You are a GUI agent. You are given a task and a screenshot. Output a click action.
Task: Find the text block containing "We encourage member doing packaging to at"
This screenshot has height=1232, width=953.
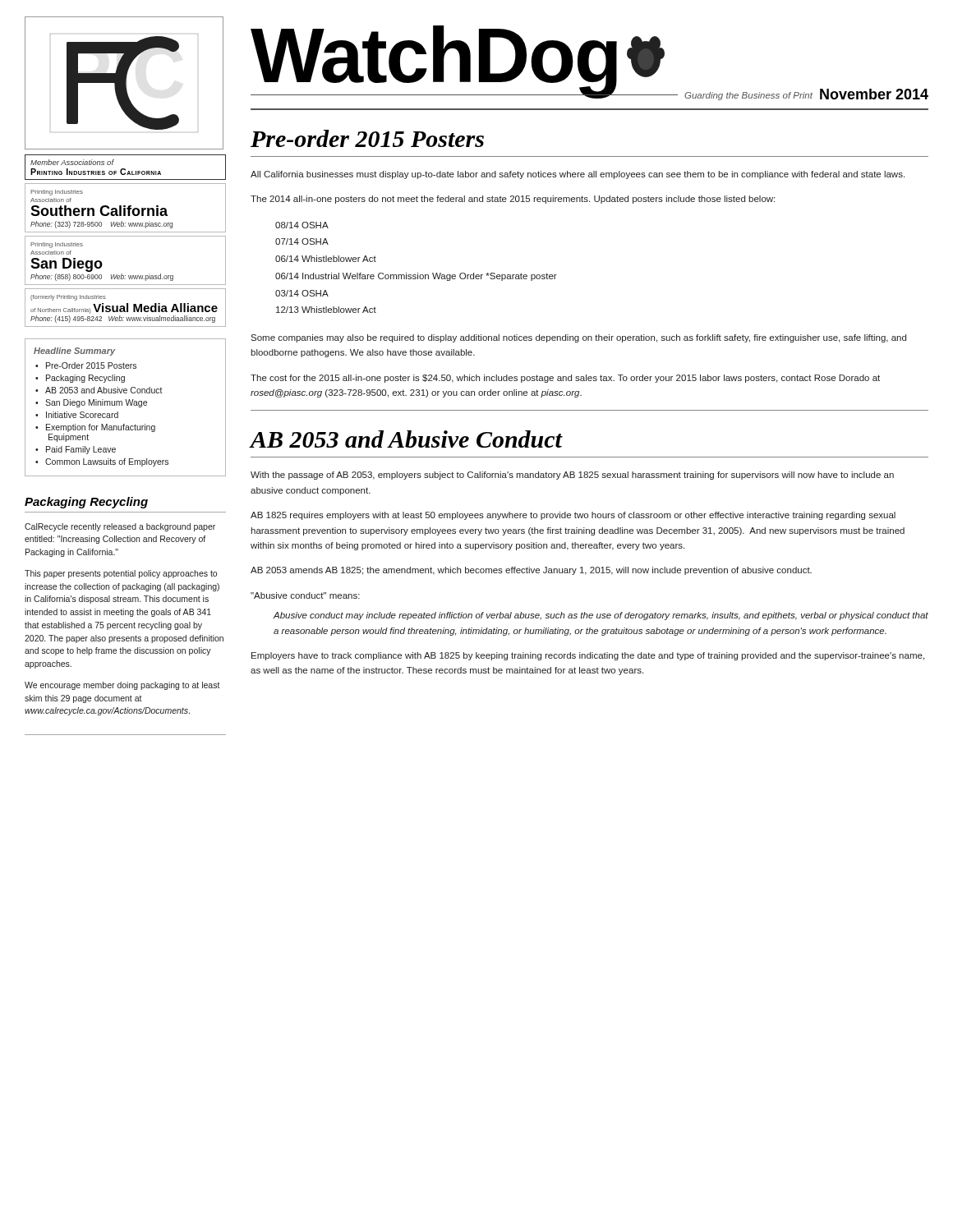(x=122, y=698)
